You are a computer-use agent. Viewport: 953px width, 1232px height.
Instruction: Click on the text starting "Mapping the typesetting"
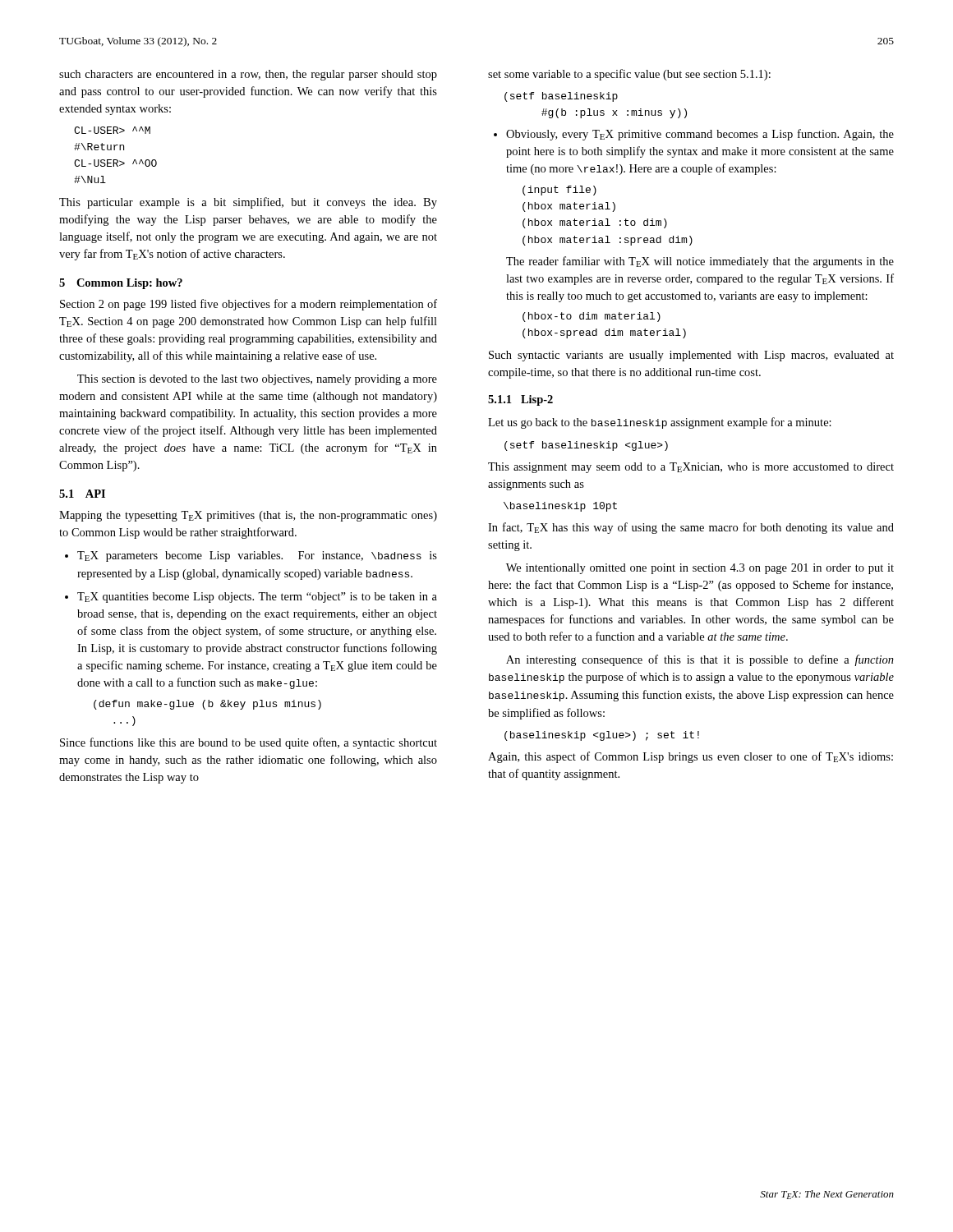tap(248, 524)
